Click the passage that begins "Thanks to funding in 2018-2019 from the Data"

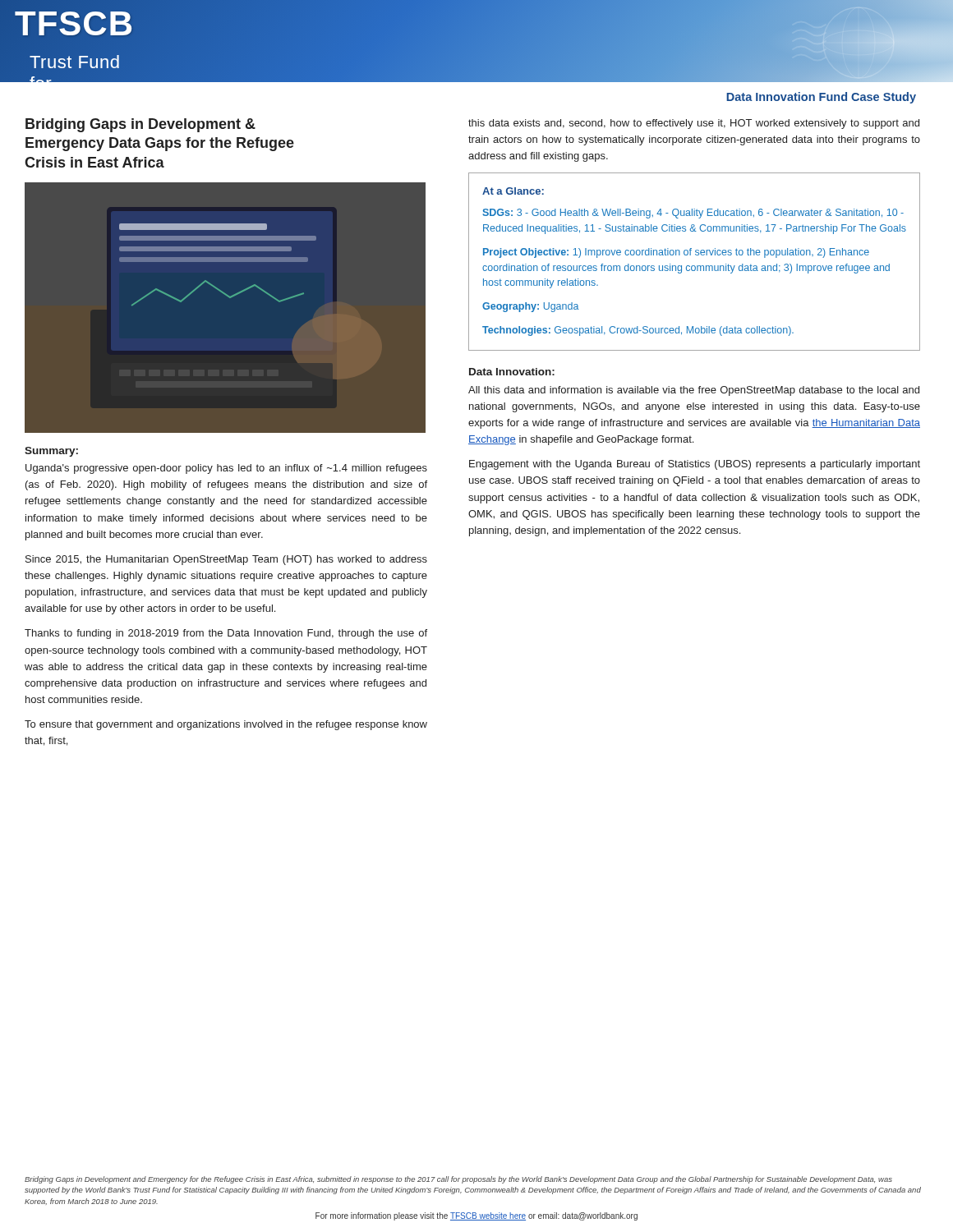[x=226, y=666]
